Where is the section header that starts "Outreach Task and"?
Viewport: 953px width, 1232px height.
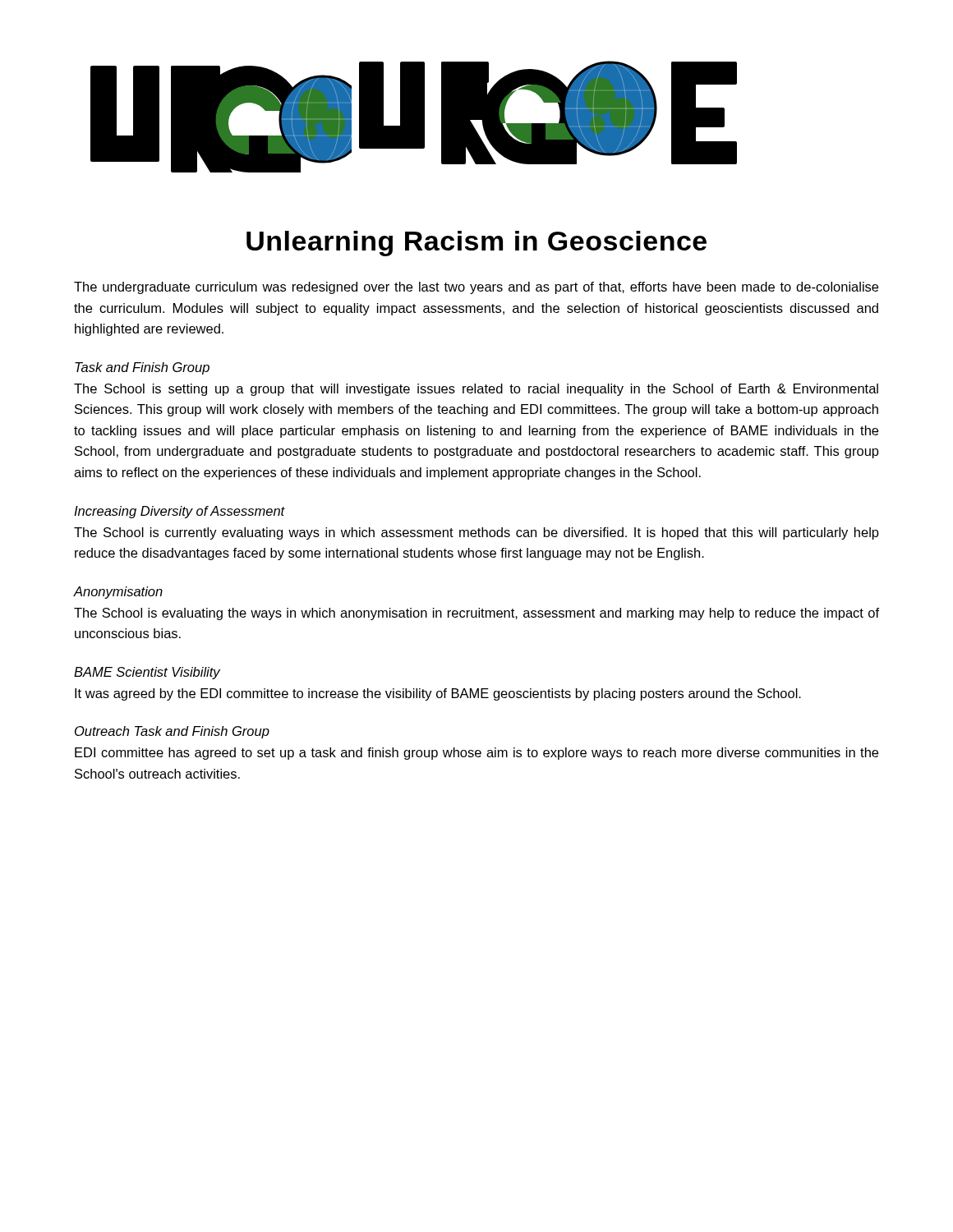172,731
